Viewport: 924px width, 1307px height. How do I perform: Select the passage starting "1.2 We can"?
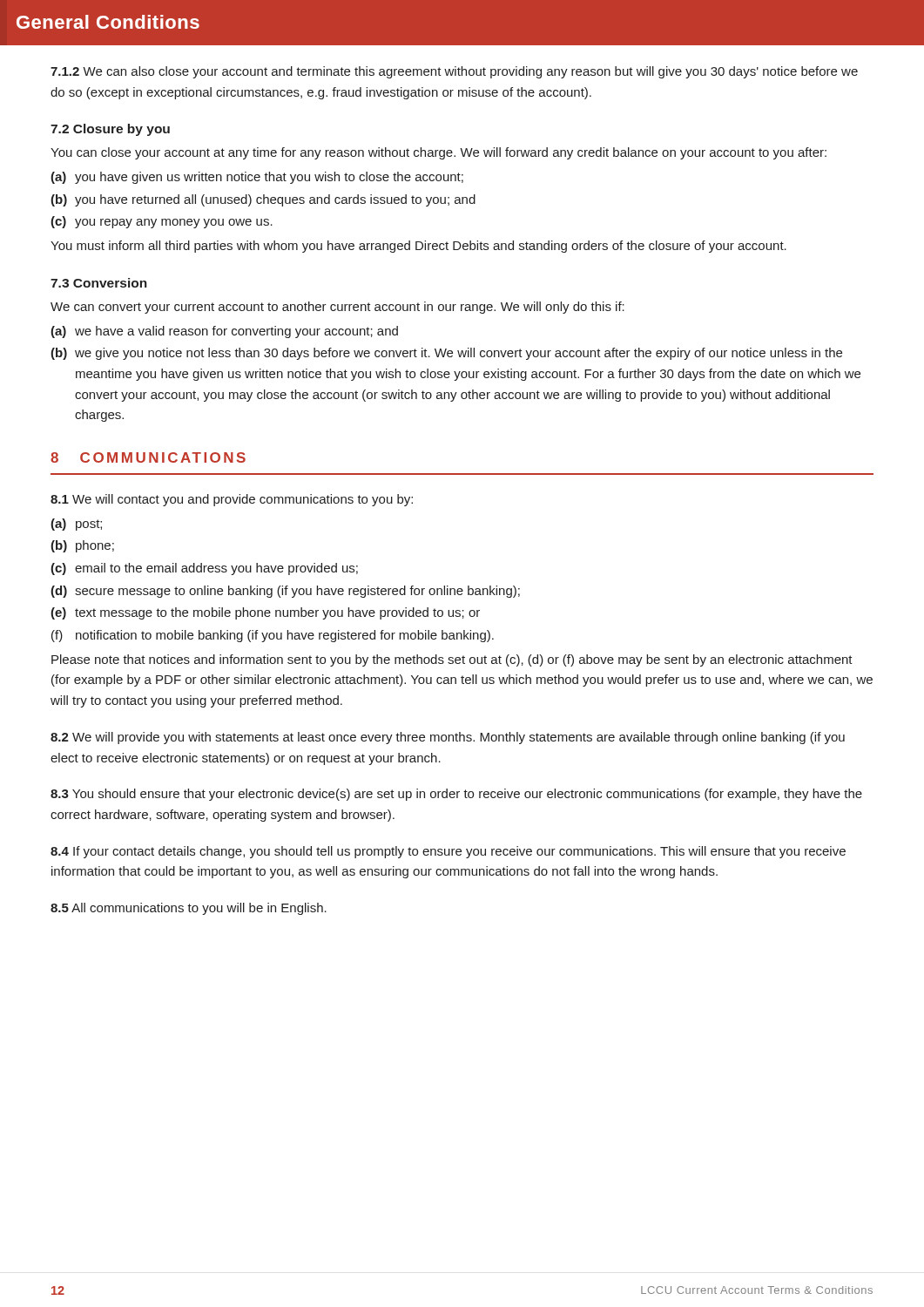pos(454,81)
